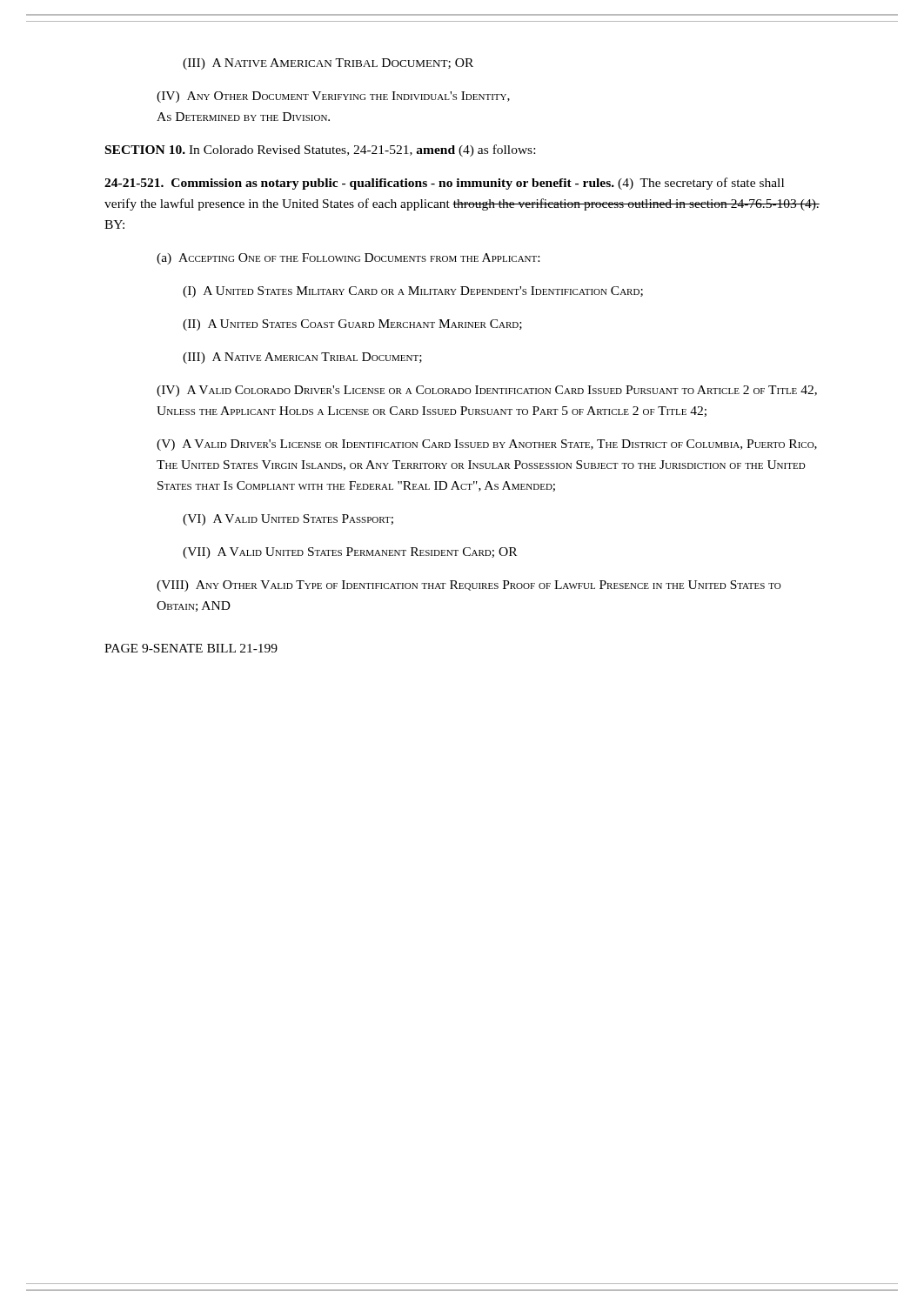Image resolution: width=924 pixels, height=1305 pixels.
Task: Click on the text block that reads "24-21-521. Commission as notary"
Action: coord(462,203)
